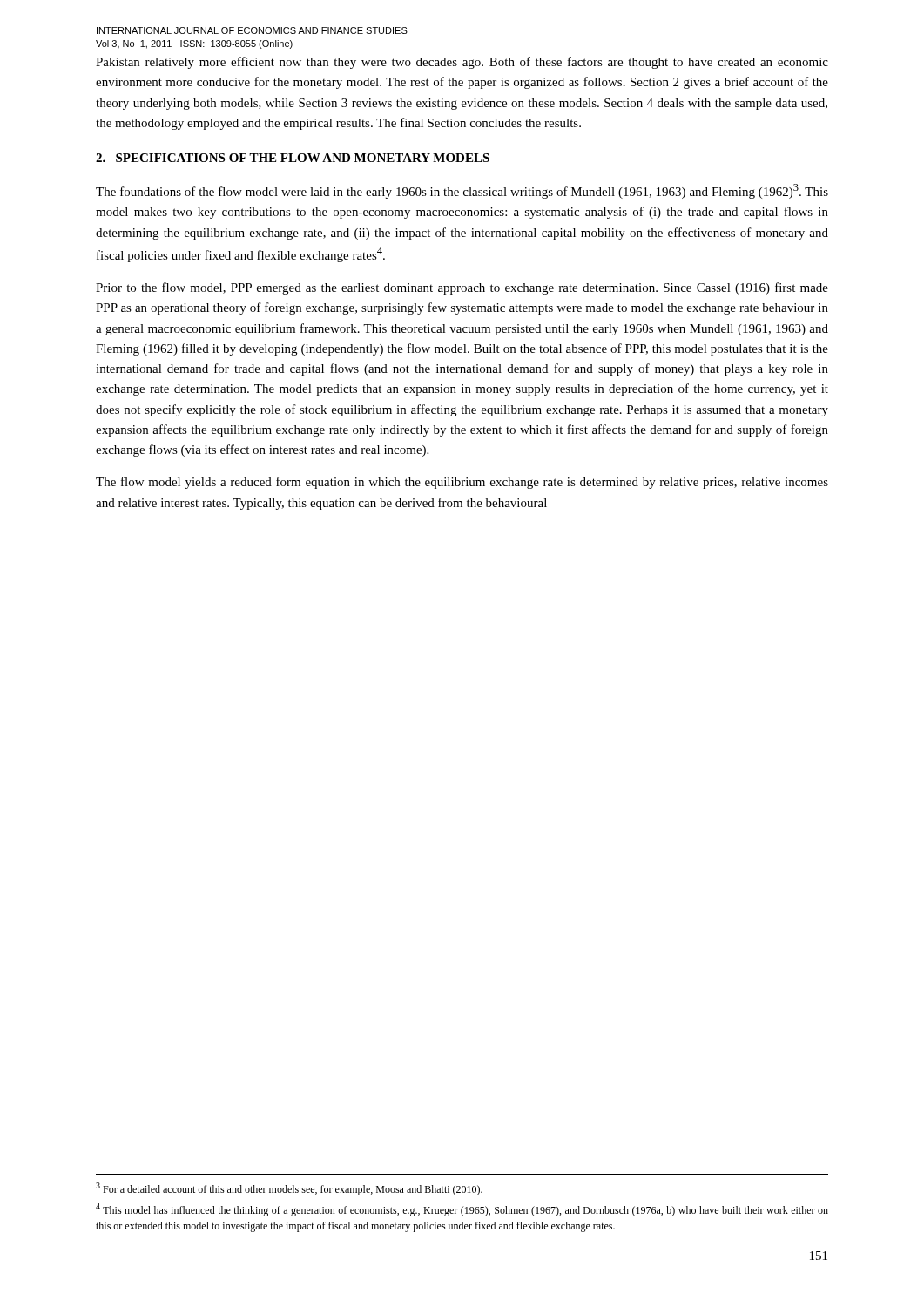The image size is (924, 1307).
Task: Select the passage starting "Prior to the flow model,"
Action: [x=462, y=369]
